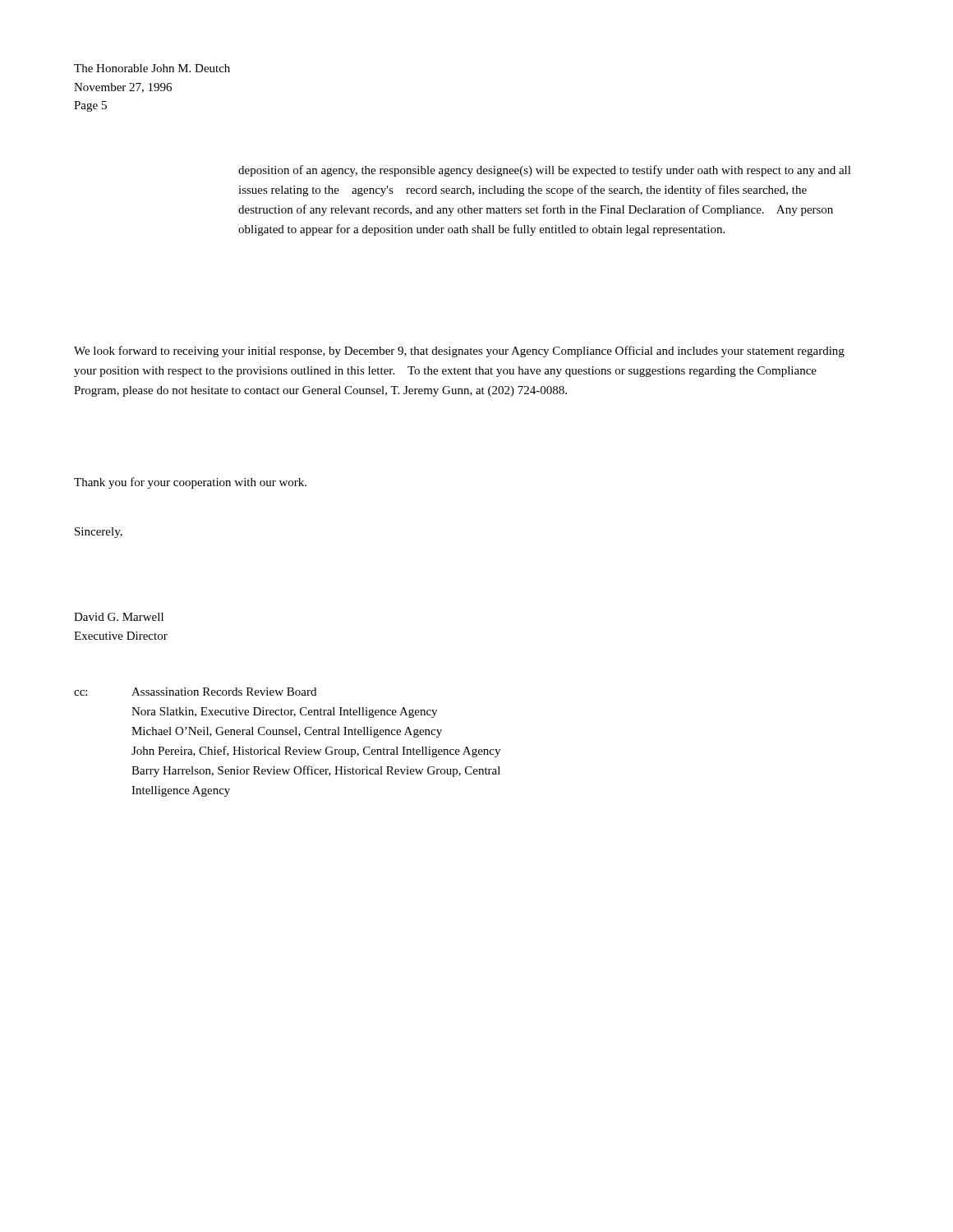Point to the block beginning "deposition of an agency, the"
This screenshot has width=953, height=1232.
tap(545, 200)
